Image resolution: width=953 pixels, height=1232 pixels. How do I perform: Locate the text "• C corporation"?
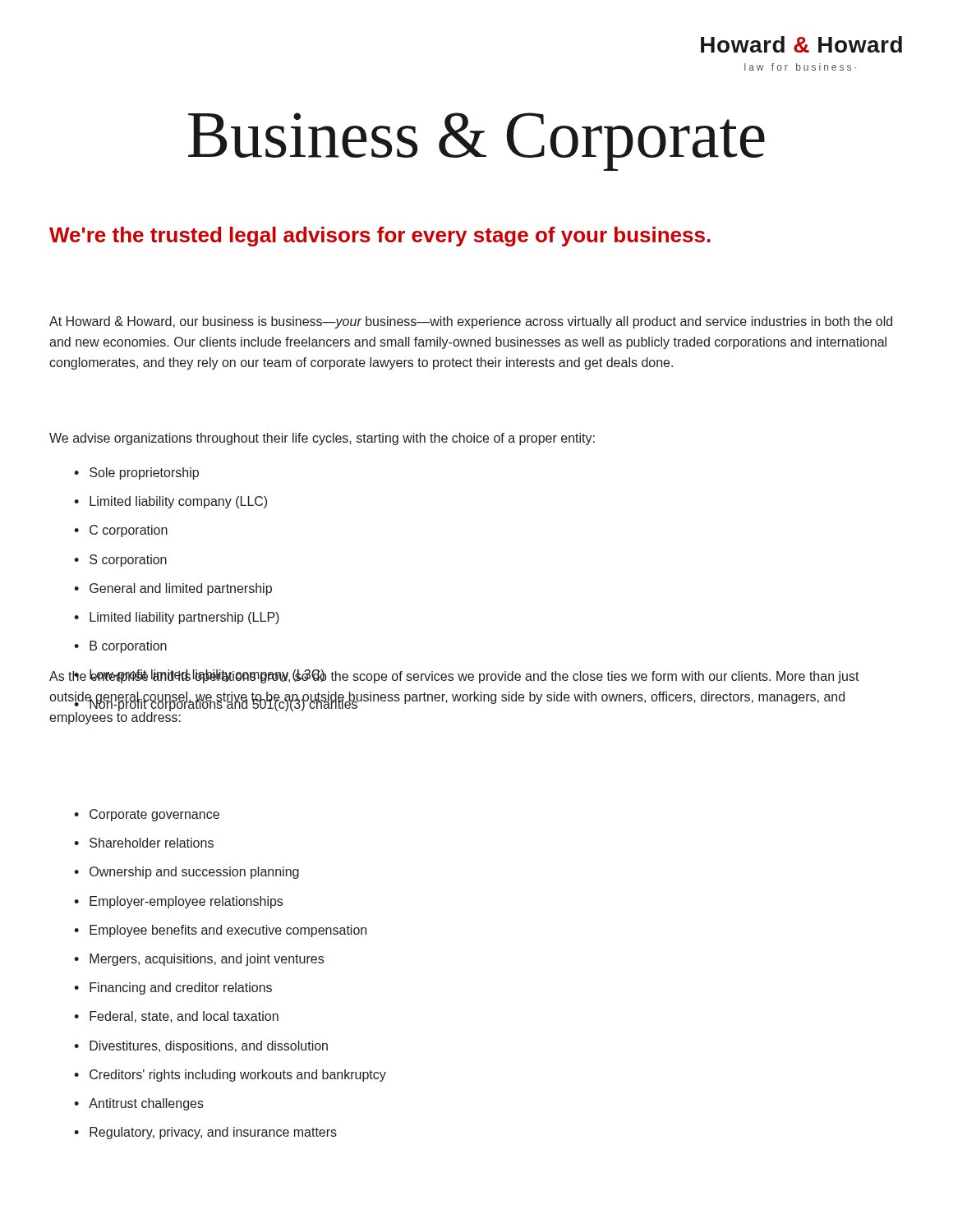coord(121,531)
